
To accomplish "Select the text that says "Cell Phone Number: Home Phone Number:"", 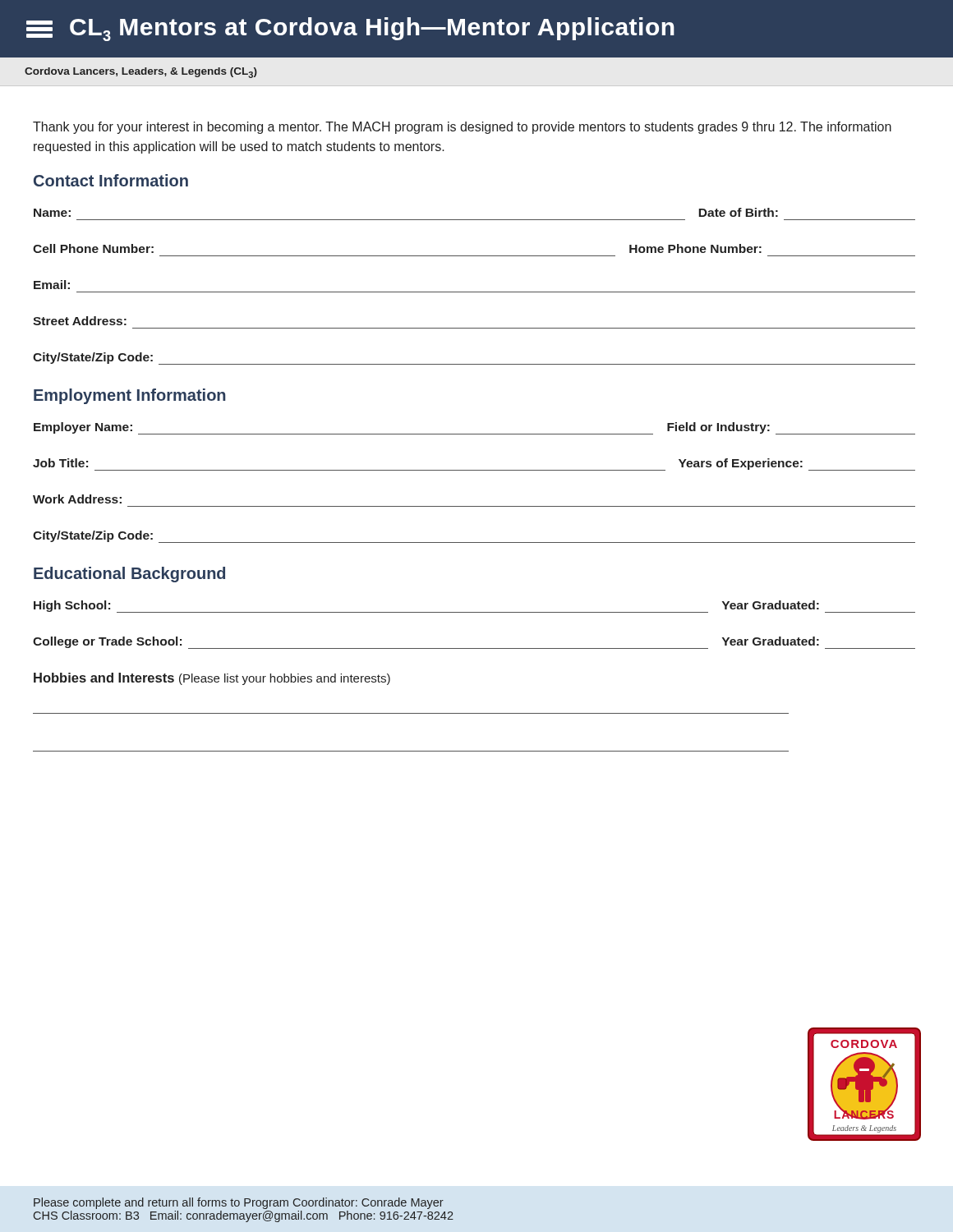I will [474, 249].
